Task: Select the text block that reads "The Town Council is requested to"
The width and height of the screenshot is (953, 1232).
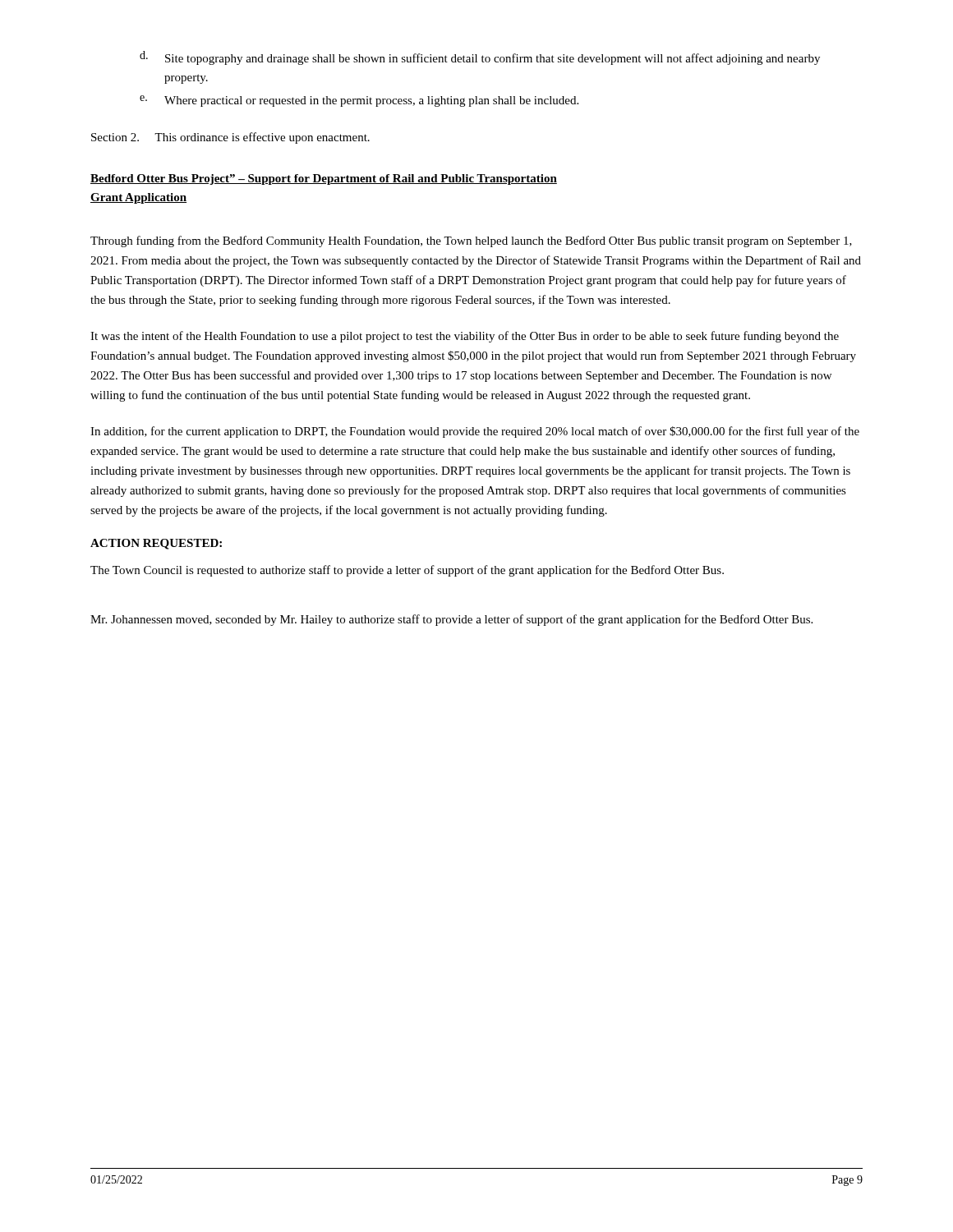Action: (407, 570)
